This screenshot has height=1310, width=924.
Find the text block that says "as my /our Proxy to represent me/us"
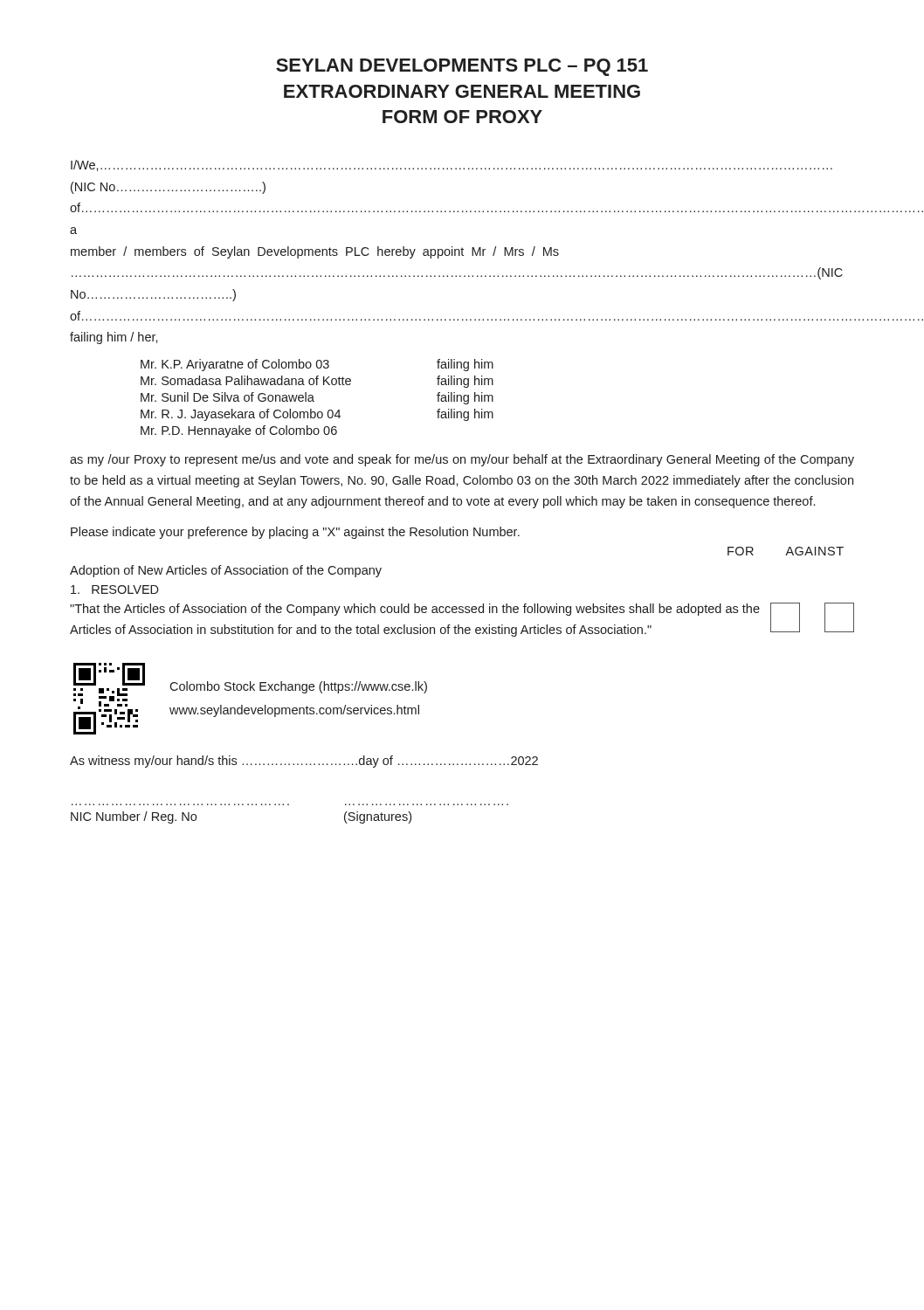[x=462, y=480]
